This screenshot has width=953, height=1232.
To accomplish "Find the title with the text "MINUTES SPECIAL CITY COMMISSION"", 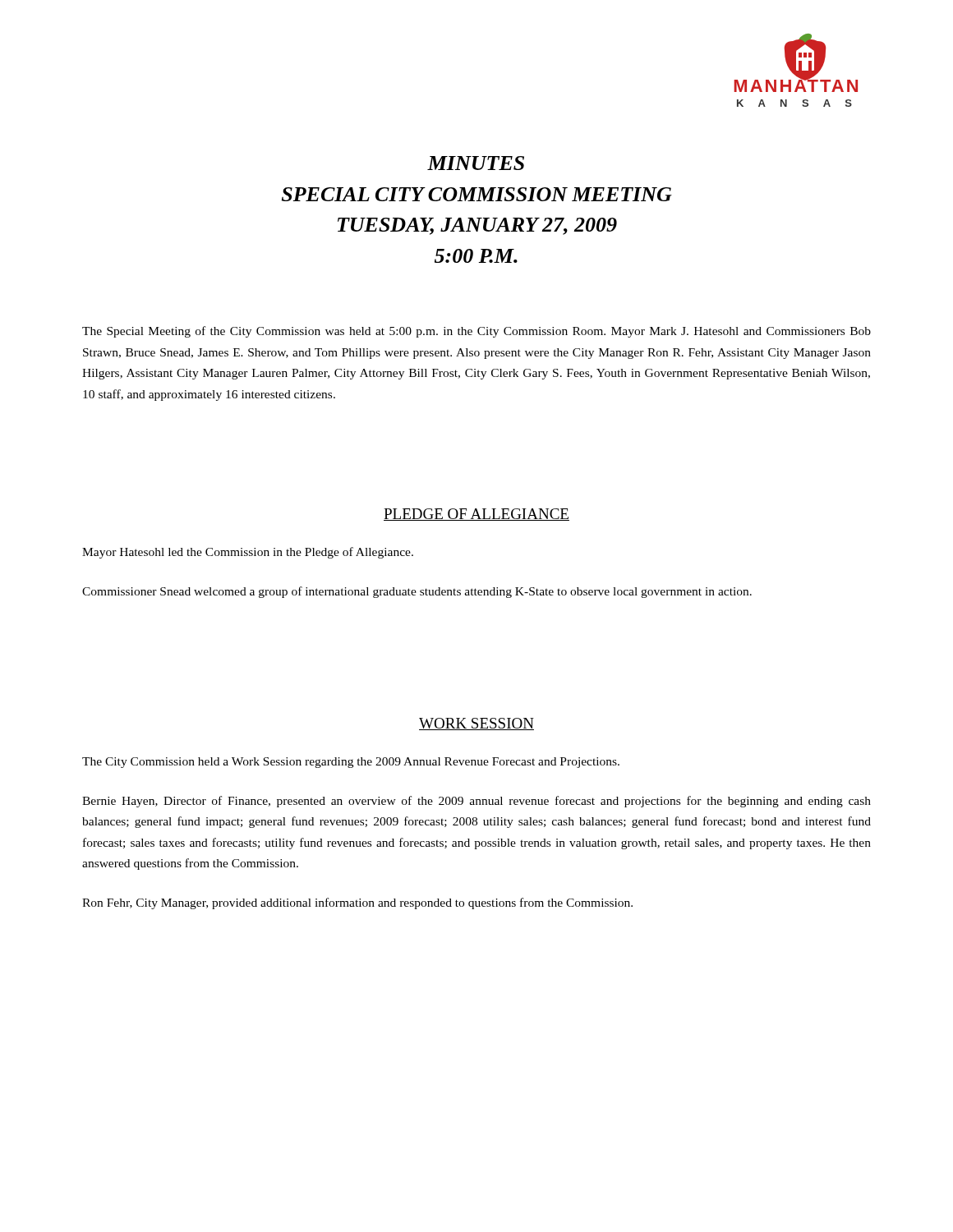I will [x=476, y=210].
